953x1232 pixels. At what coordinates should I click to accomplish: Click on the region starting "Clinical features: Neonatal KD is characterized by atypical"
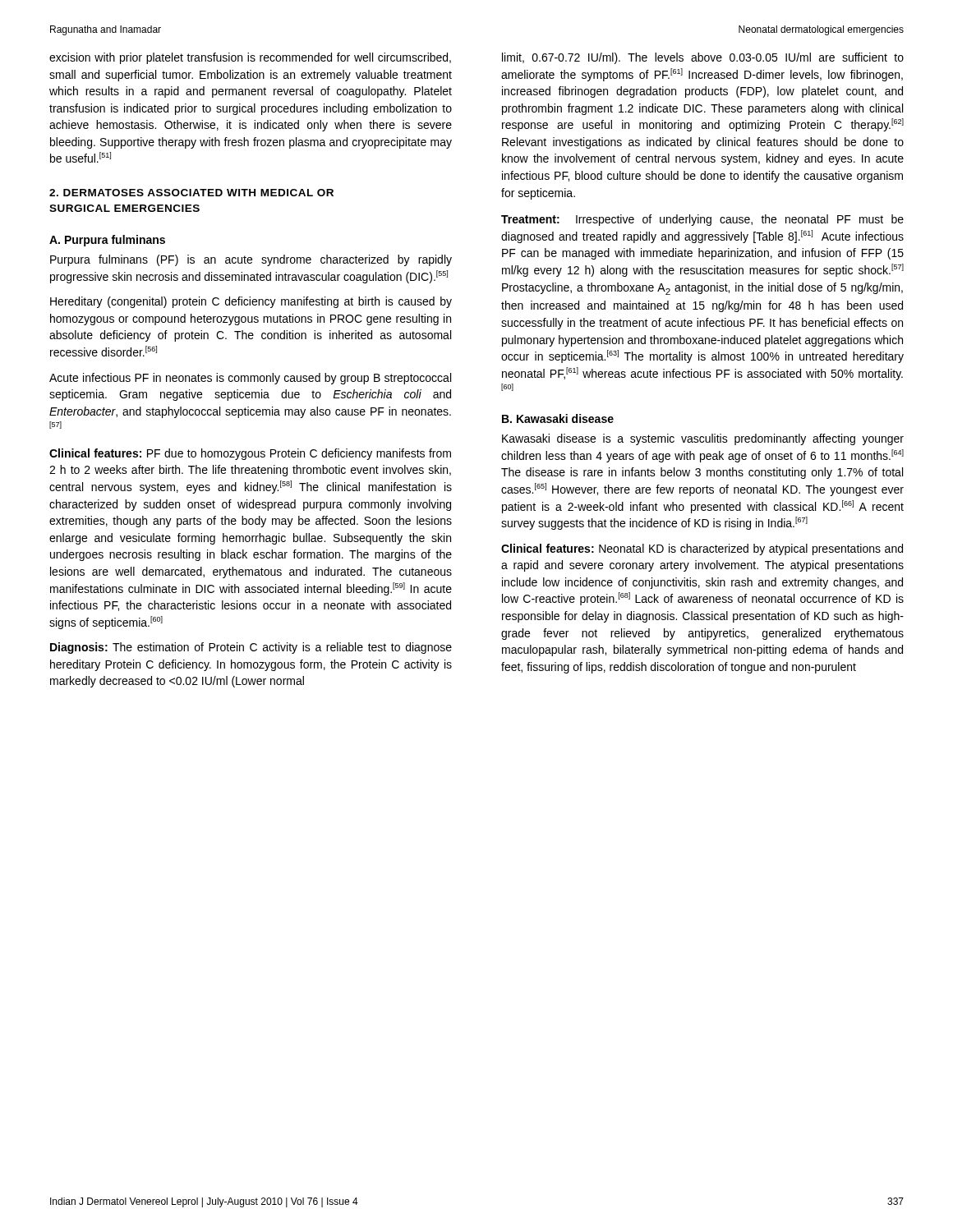(702, 608)
